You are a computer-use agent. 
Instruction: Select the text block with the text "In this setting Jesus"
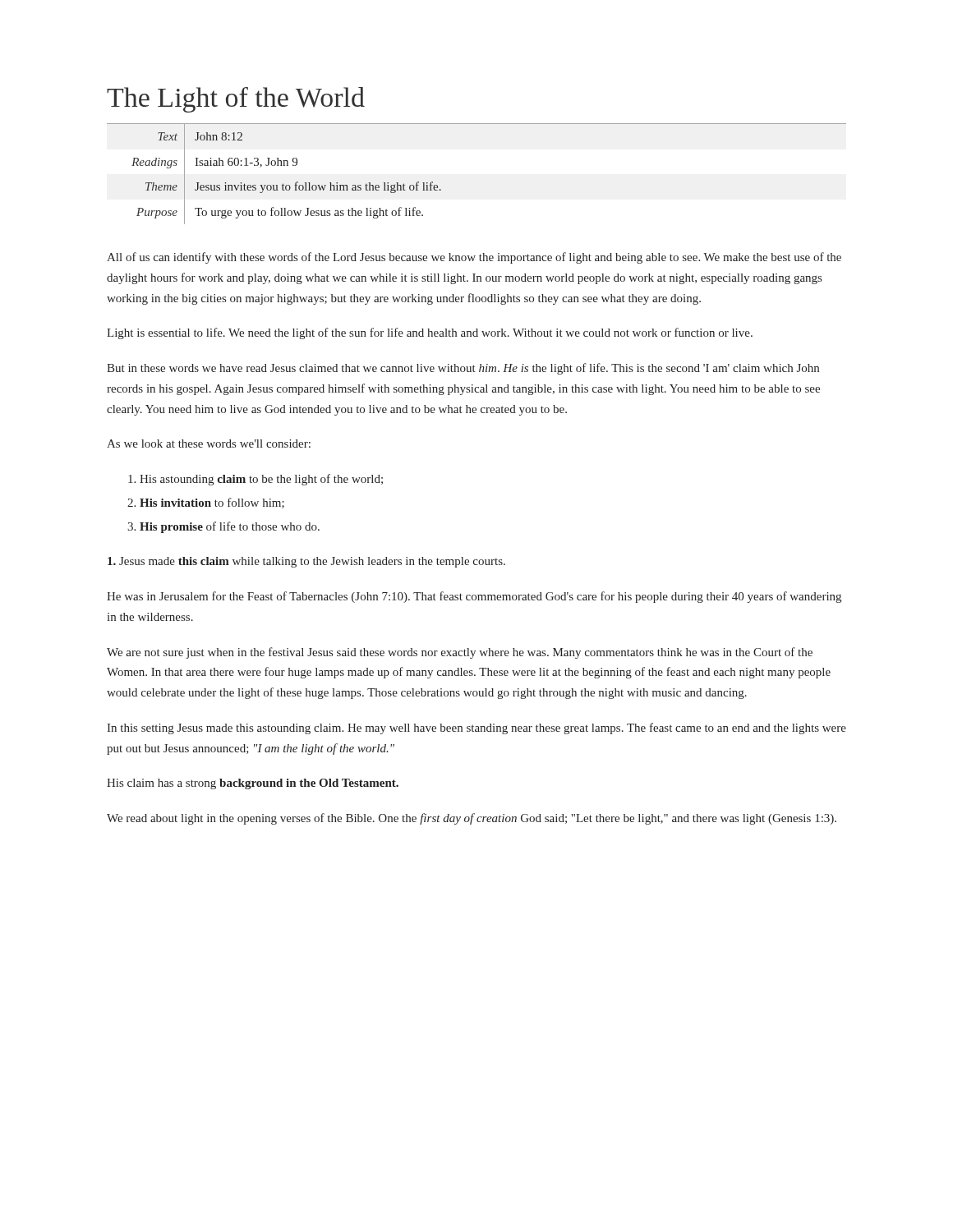476,738
